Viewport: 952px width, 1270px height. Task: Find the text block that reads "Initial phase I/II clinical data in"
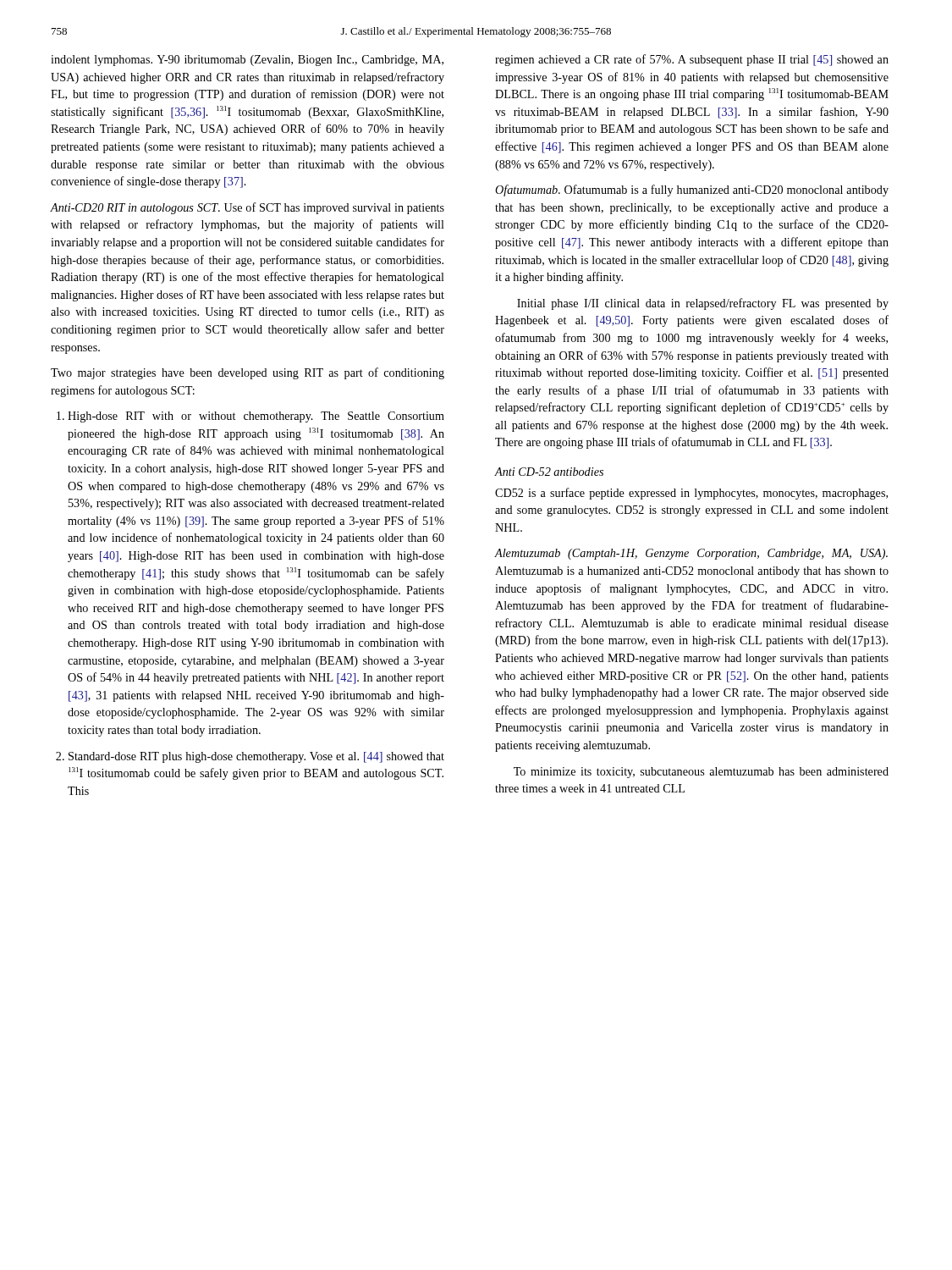[x=692, y=373]
